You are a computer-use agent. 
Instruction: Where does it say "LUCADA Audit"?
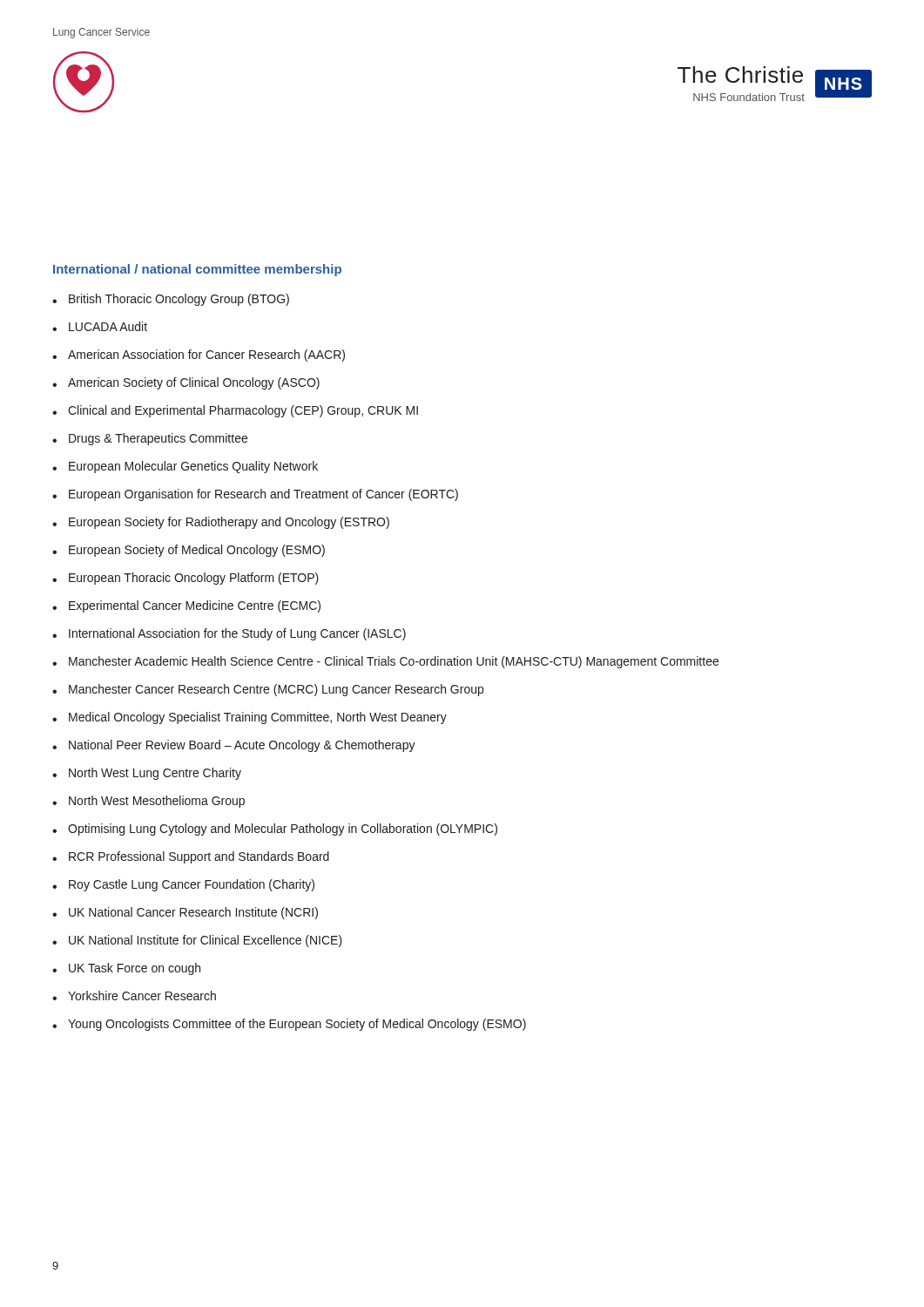pos(100,326)
